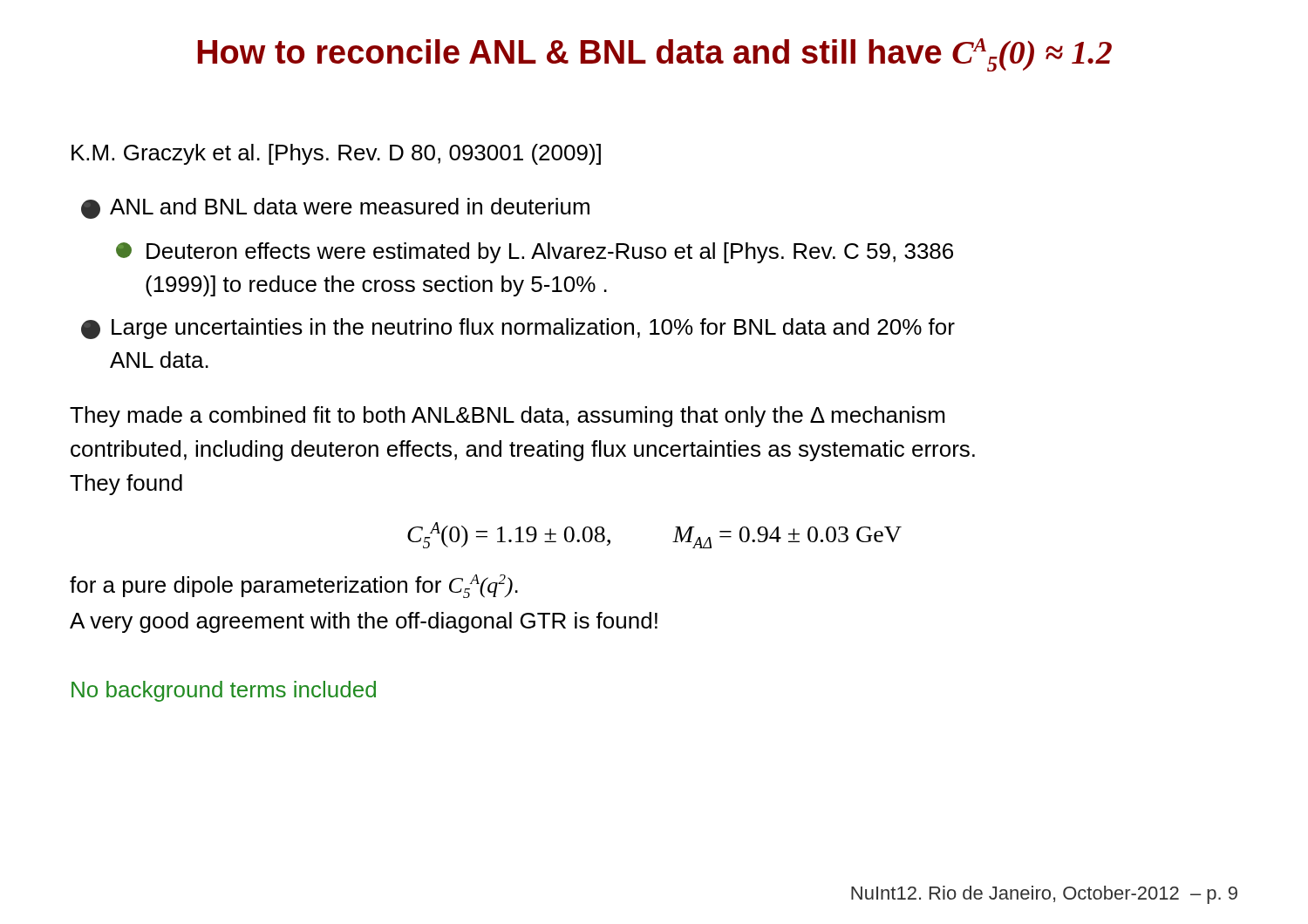Point to the block beginning "ANL and BNL data were measured in deuterium"
Image resolution: width=1308 pixels, height=924 pixels.
(654, 246)
